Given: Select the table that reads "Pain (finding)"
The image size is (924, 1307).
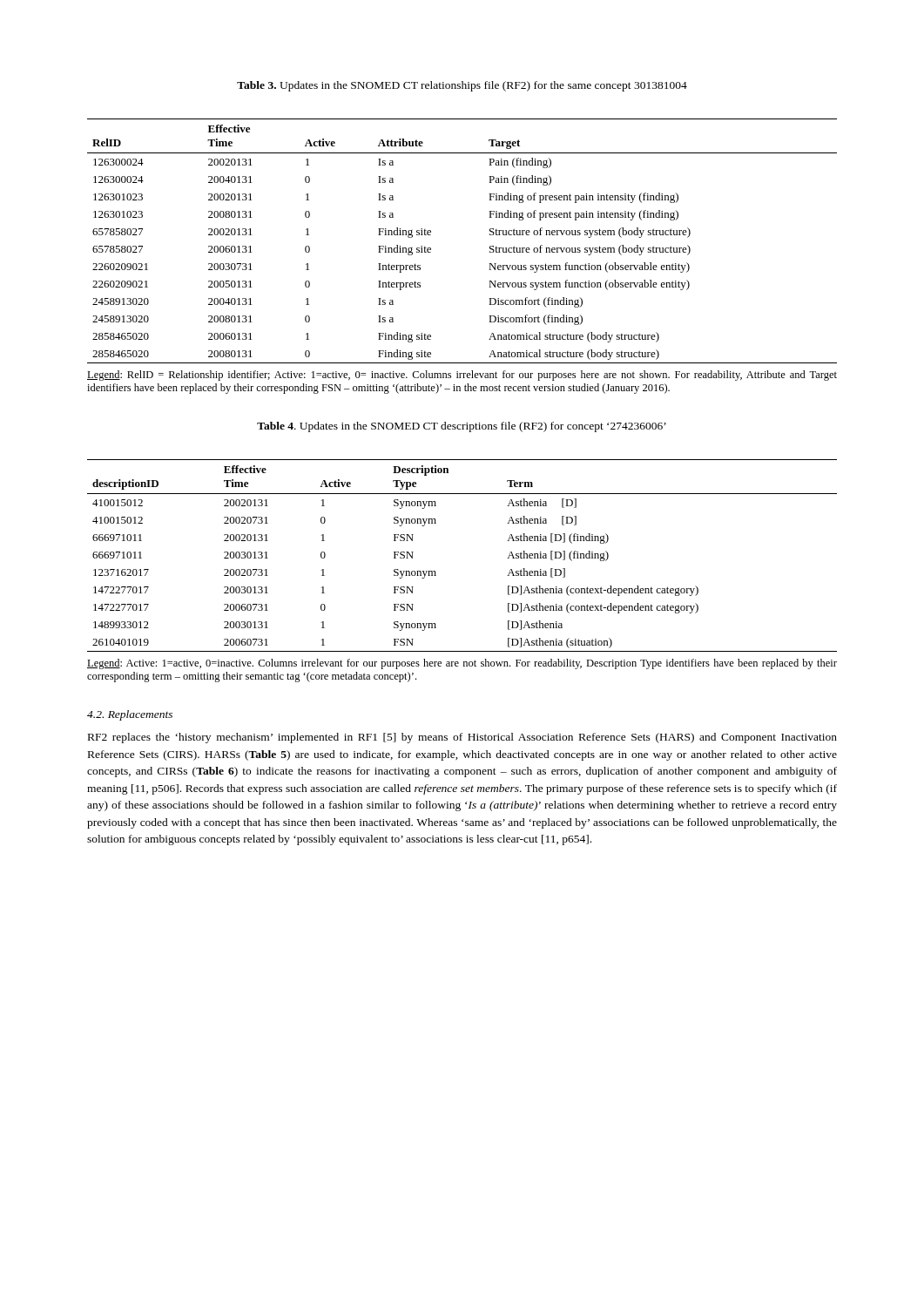Looking at the screenshot, I should point(462,241).
